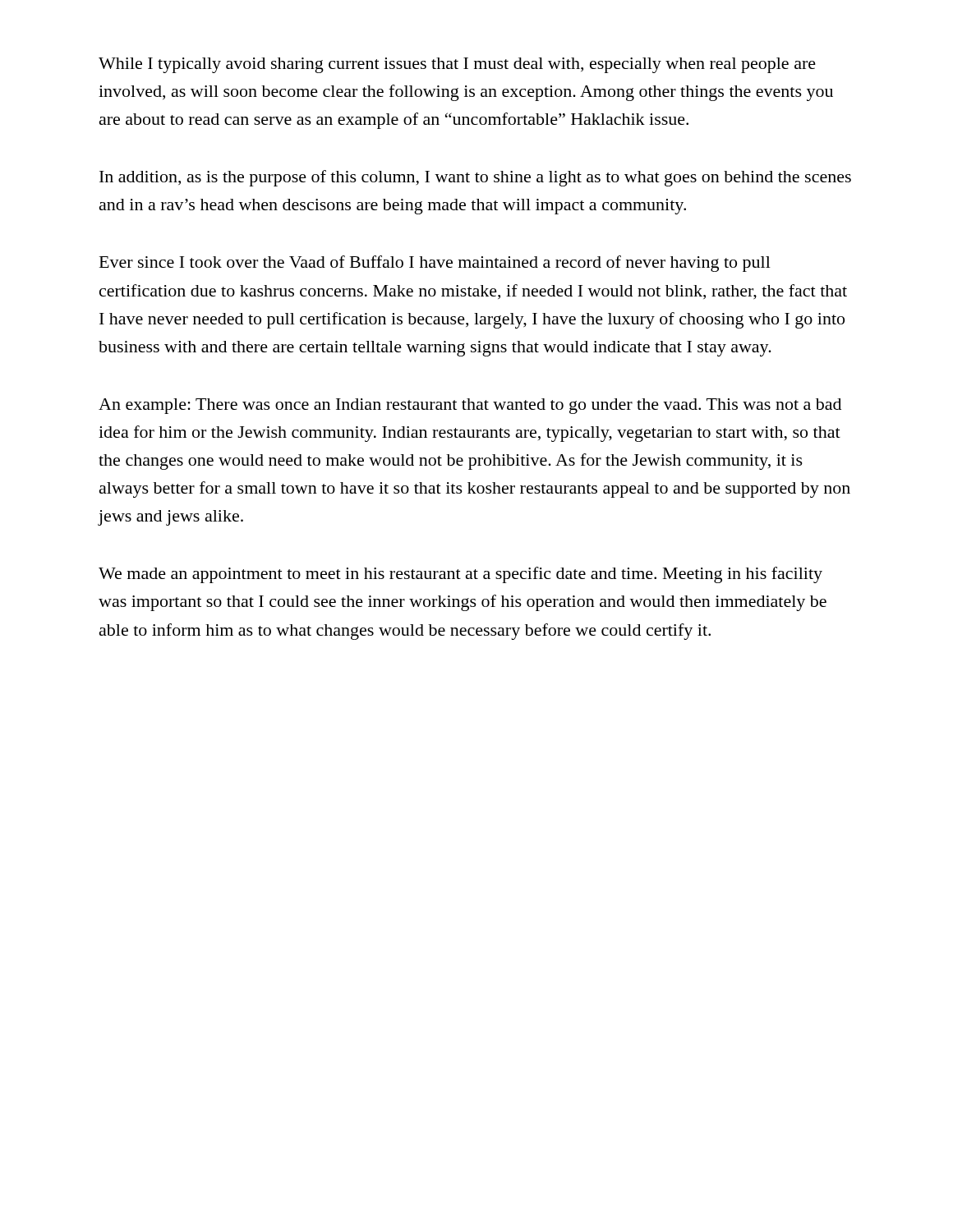Click on the block starting "We made an appointment"
Viewport: 953px width, 1232px height.
pos(463,601)
